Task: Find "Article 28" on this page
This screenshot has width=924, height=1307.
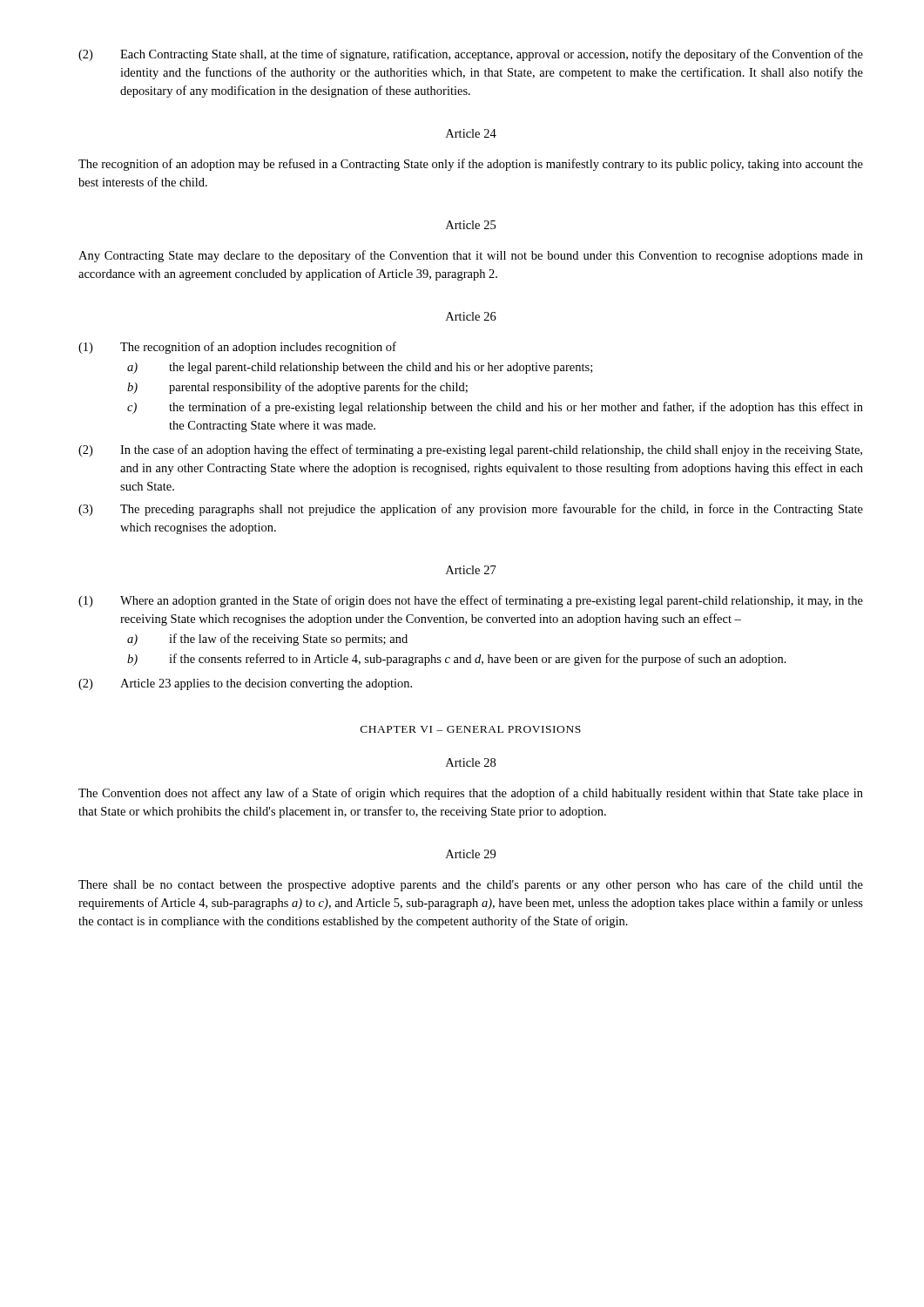Action: pyautogui.click(x=471, y=762)
